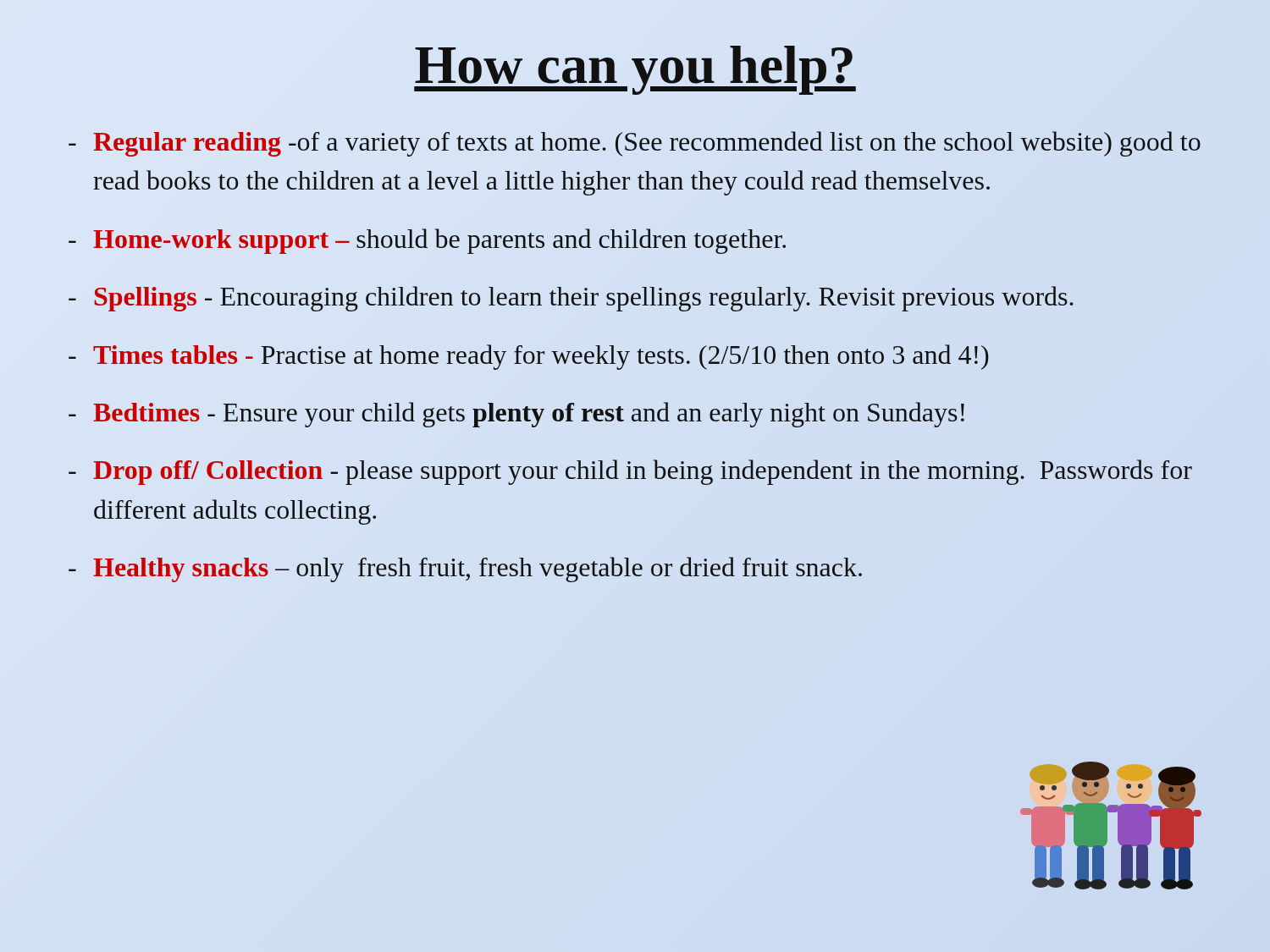Locate the illustration
The height and width of the screenshot is (952, 1270).
(x=1109, y=834)
